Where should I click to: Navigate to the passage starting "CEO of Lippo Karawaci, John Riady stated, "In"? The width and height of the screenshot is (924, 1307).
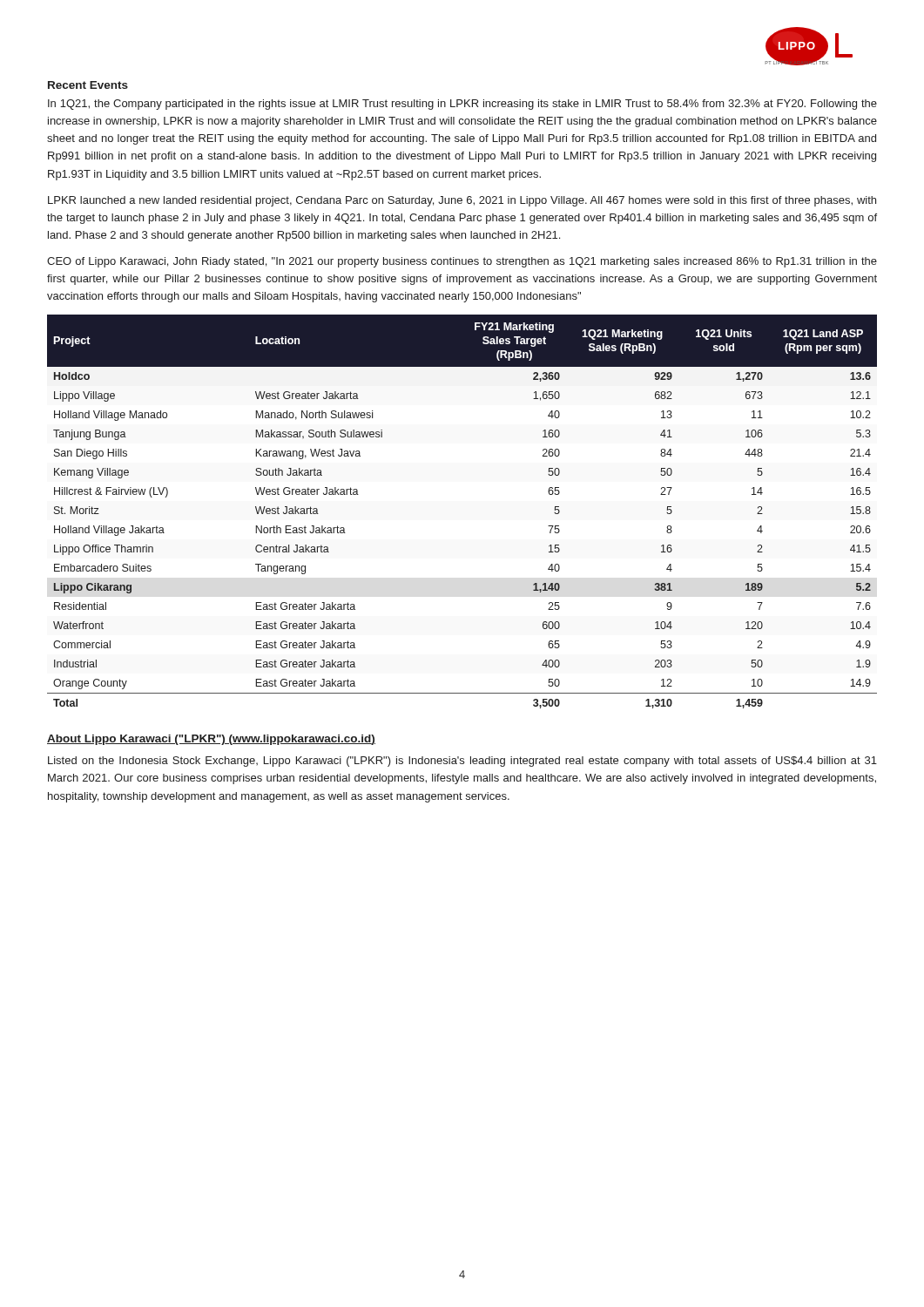coord(462,279)
